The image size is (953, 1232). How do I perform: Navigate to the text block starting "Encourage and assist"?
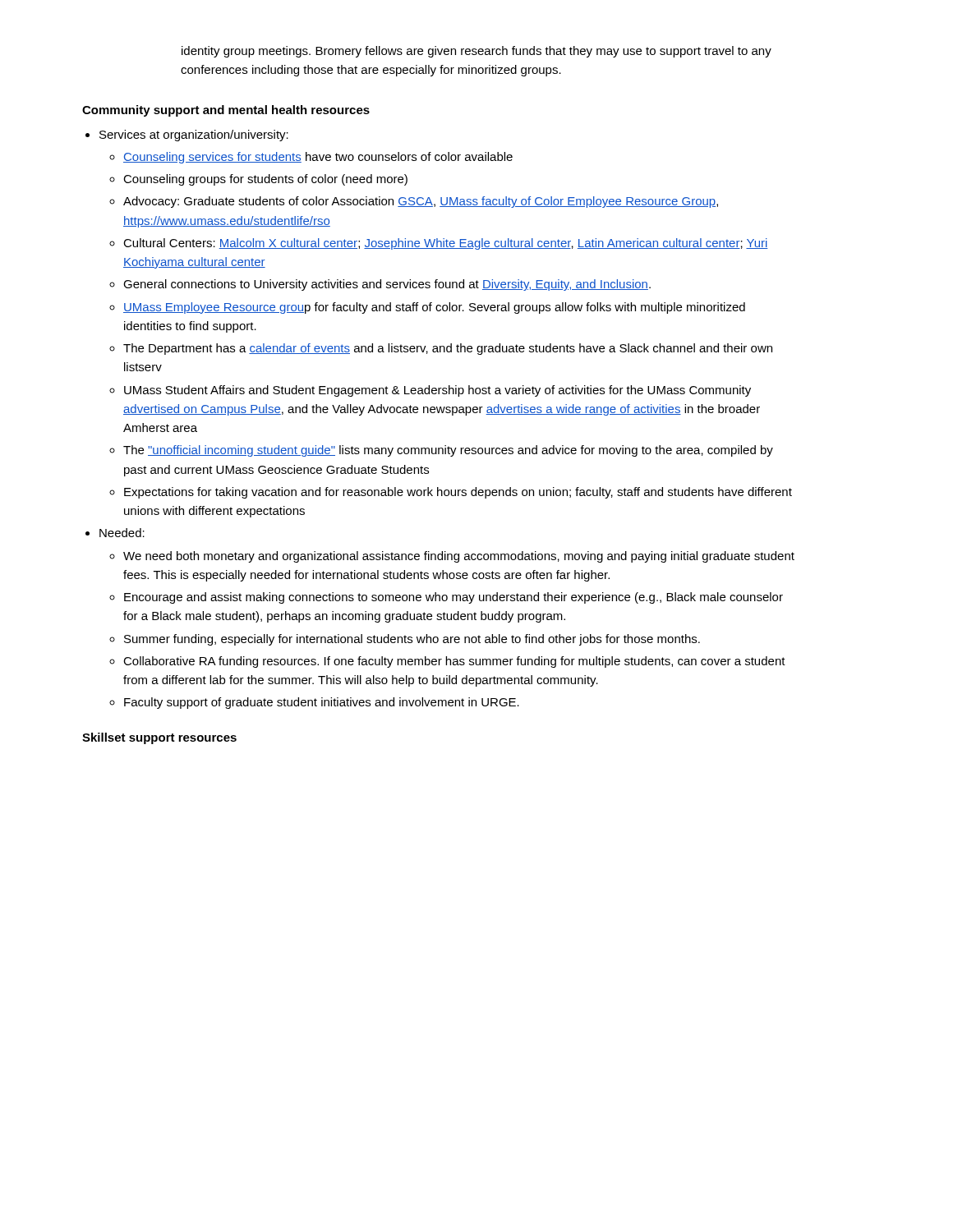coord(453,606)
